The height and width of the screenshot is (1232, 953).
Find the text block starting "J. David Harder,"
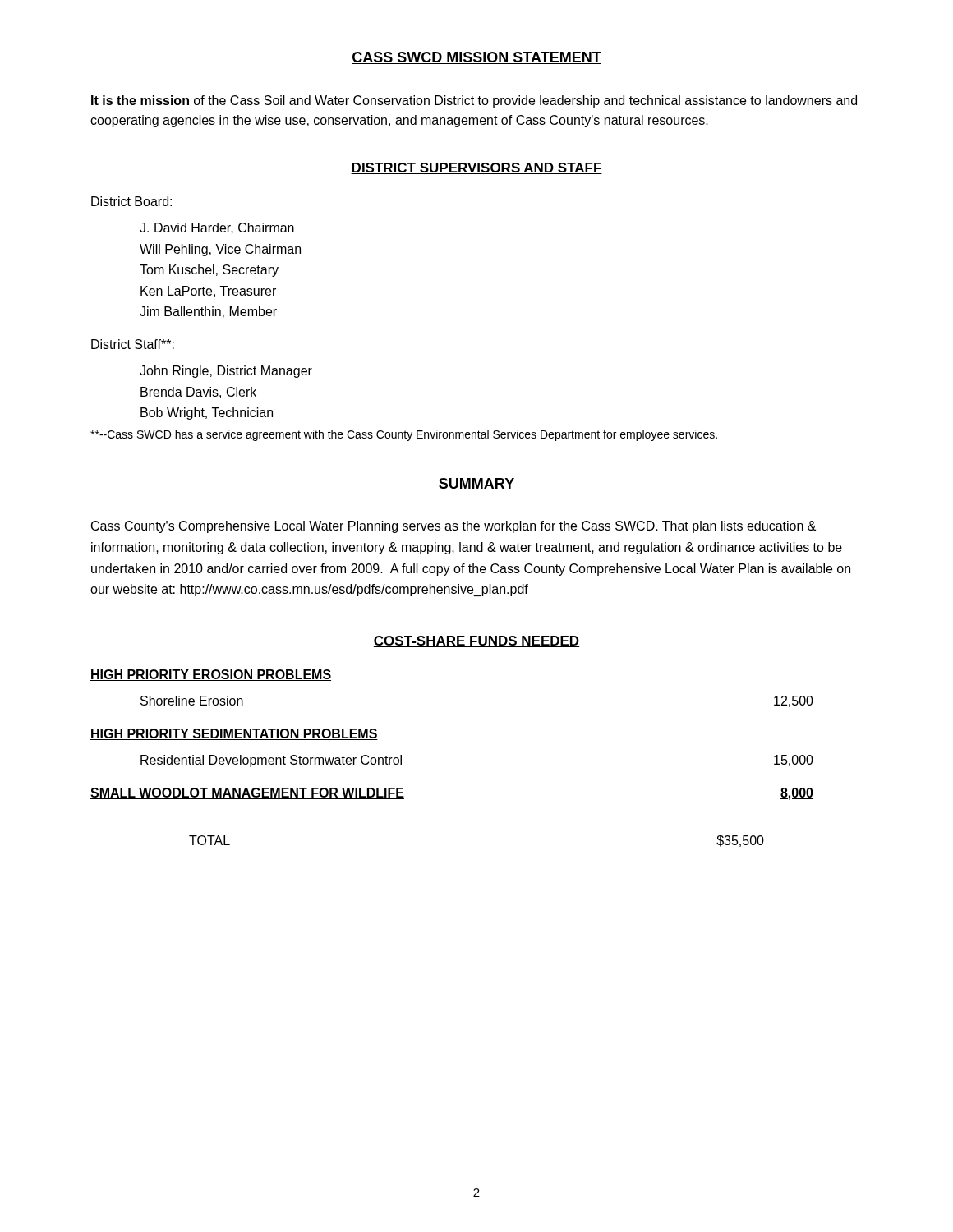(x=217, y=228)
